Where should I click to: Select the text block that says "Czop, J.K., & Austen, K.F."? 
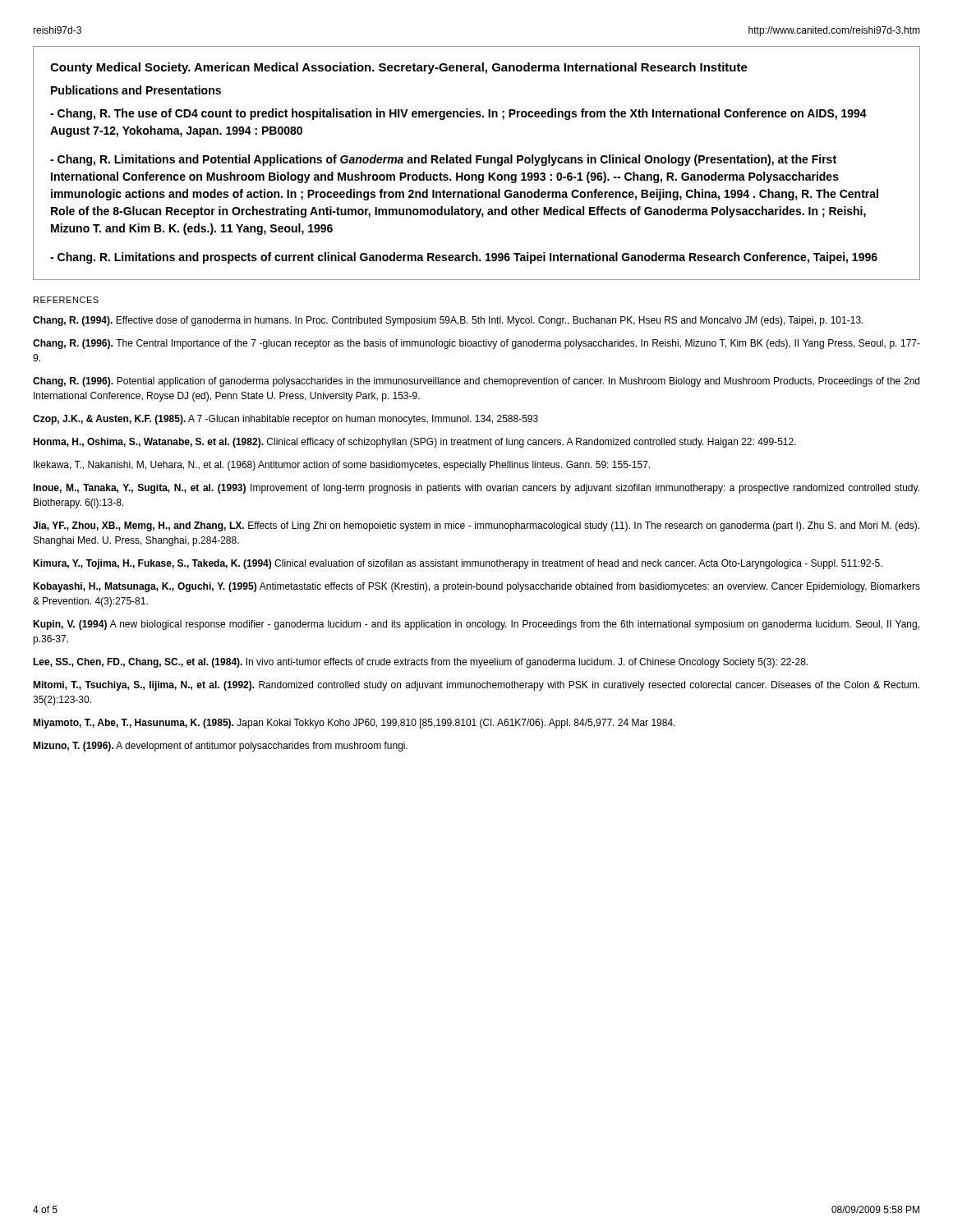tap(286, 419)
